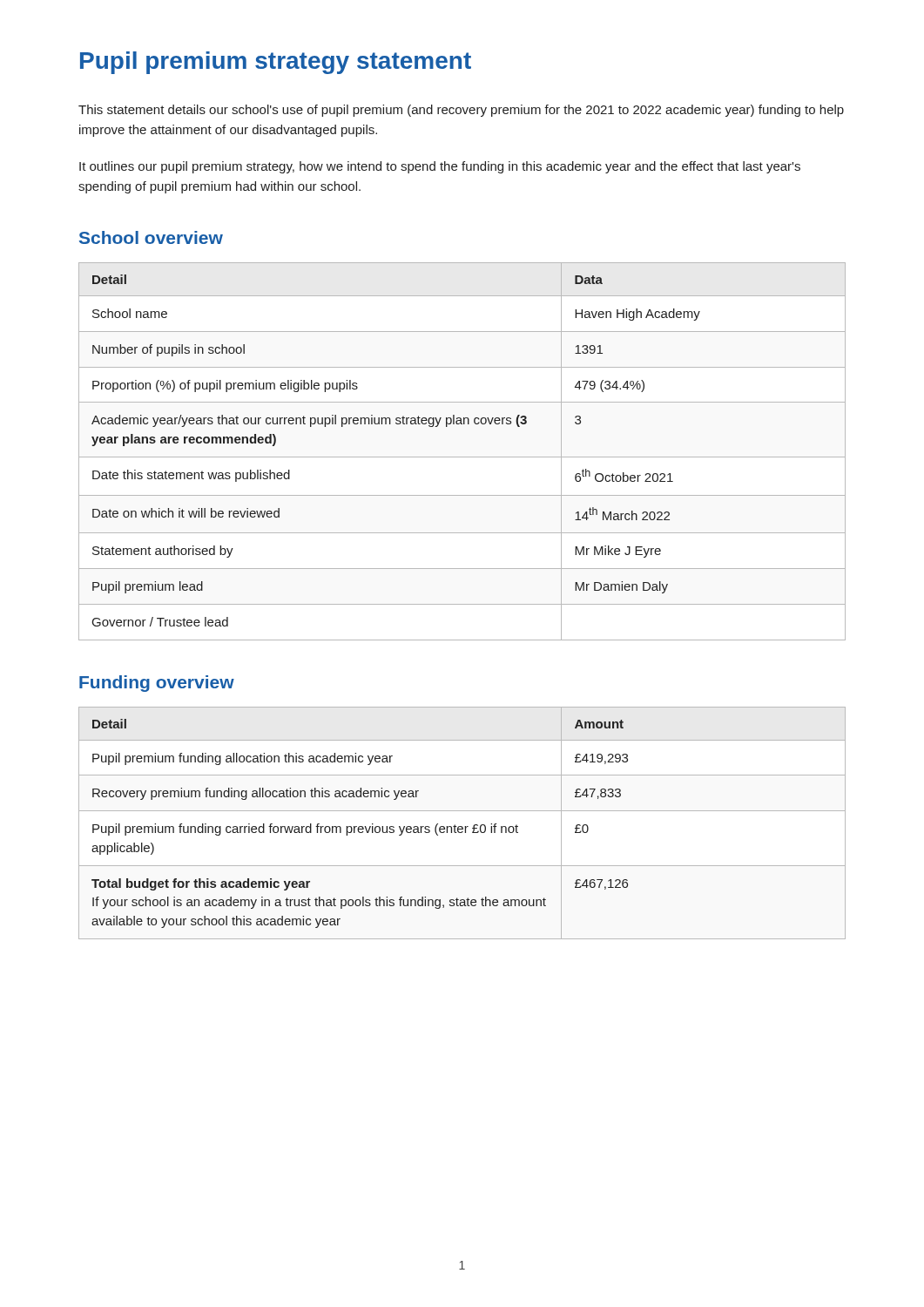The width and height of the screenshot is (924, 1307).
Task: Select the section header with the text "School overview"
Action: click(x=151, y=237)
